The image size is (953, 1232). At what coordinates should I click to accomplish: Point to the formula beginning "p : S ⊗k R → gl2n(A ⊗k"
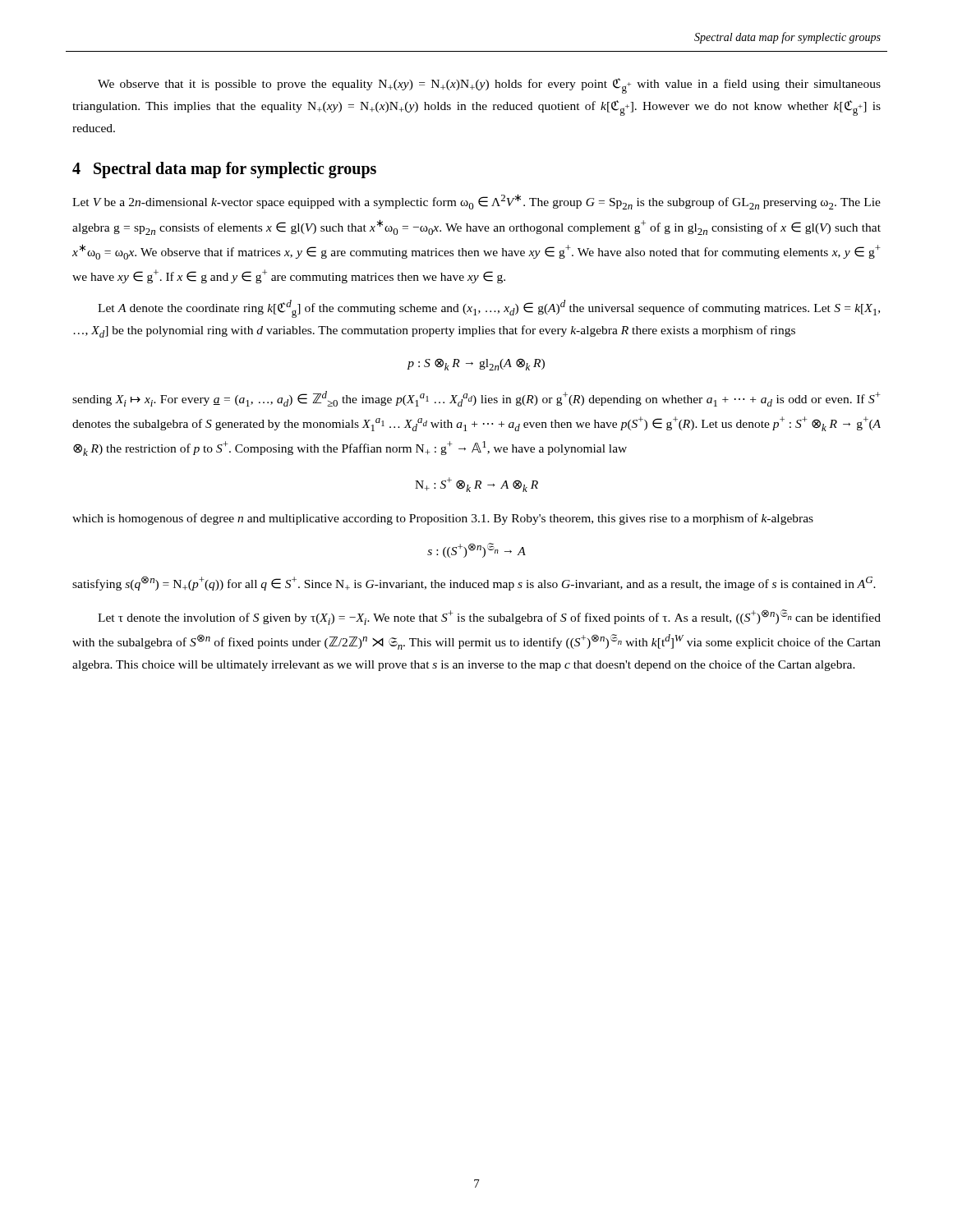point(476,365)
